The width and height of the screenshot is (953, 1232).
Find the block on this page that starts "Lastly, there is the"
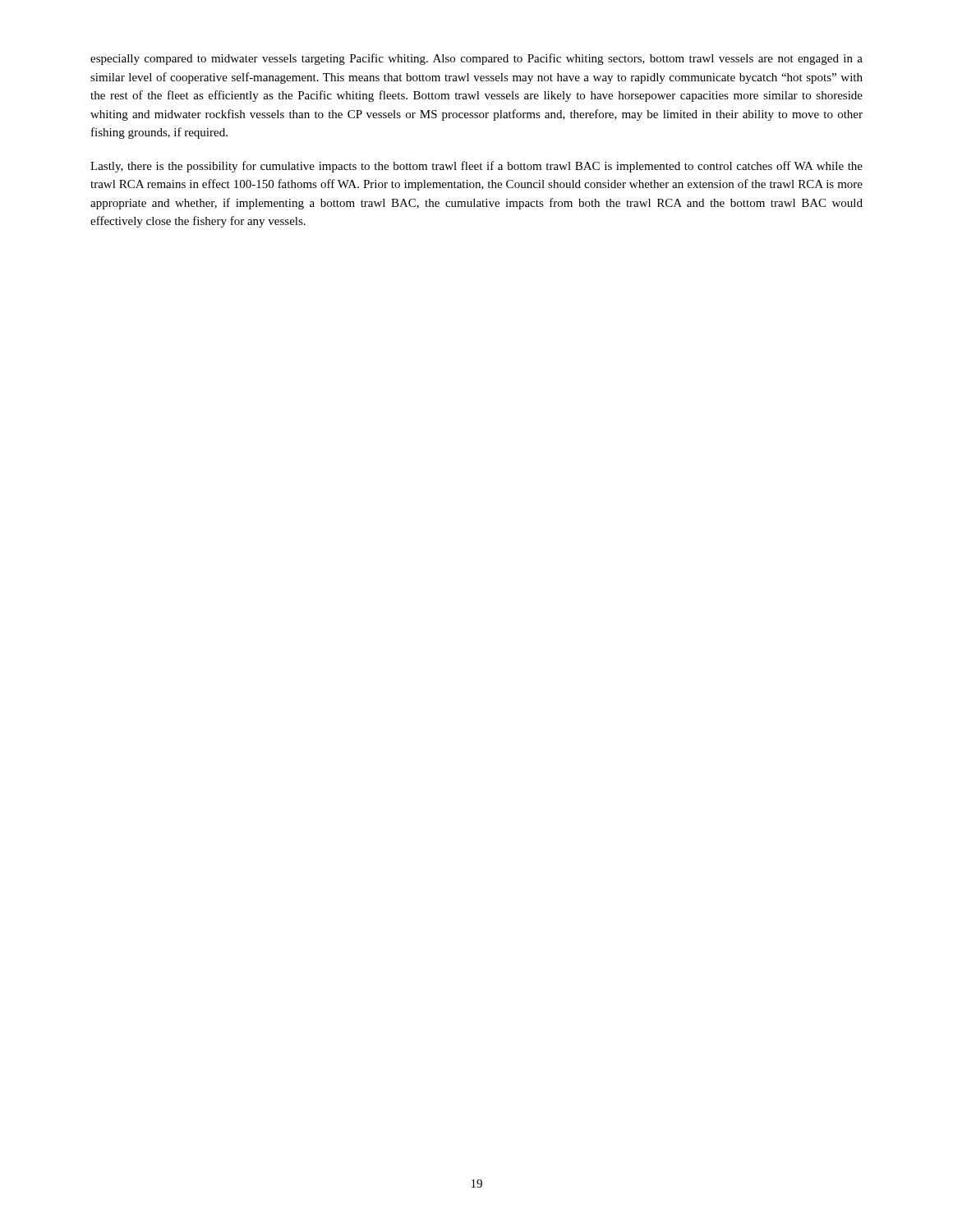[x=476, y=193]
